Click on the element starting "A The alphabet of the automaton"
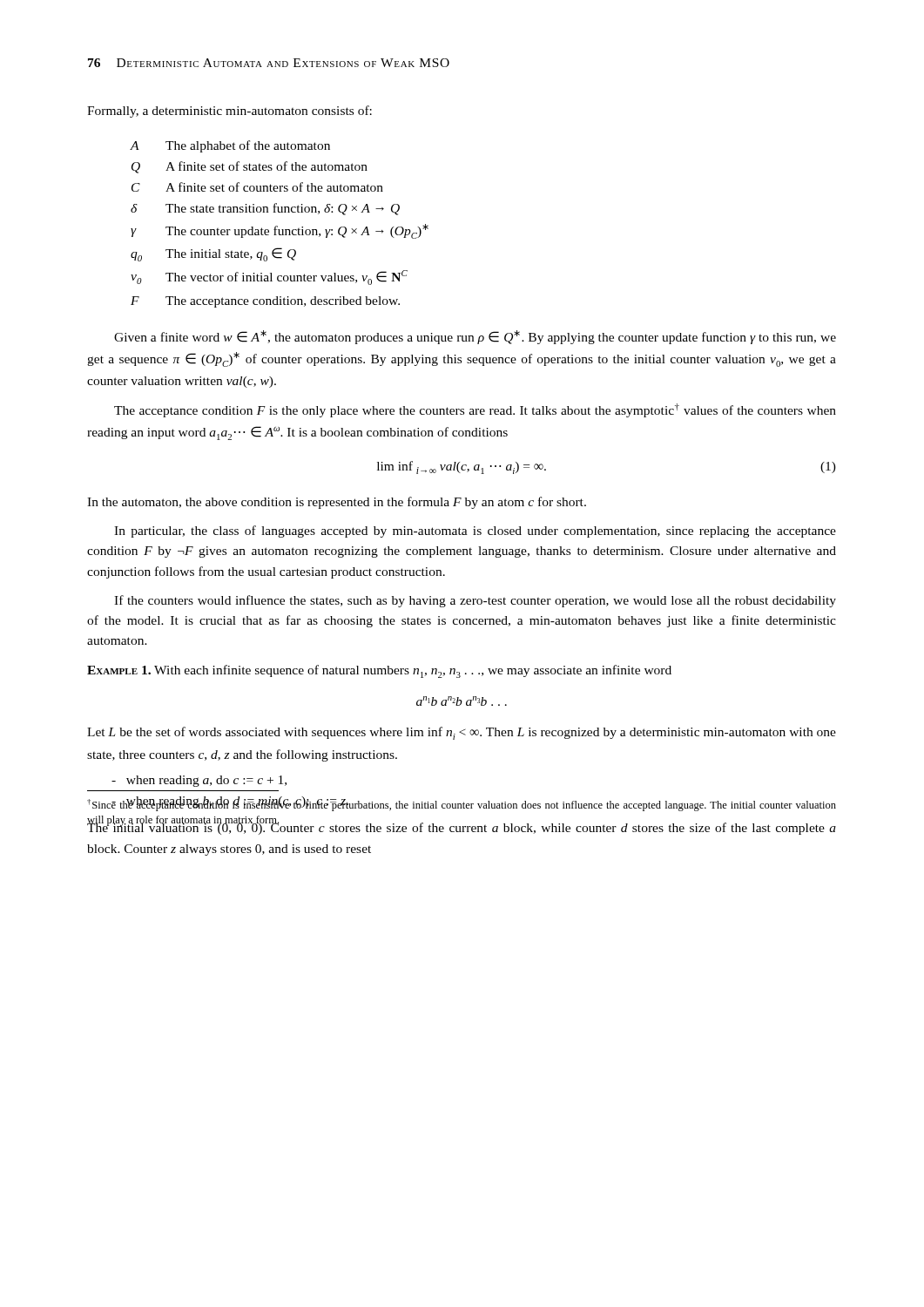Screen dimensions: 1307x924 (230, 146)
